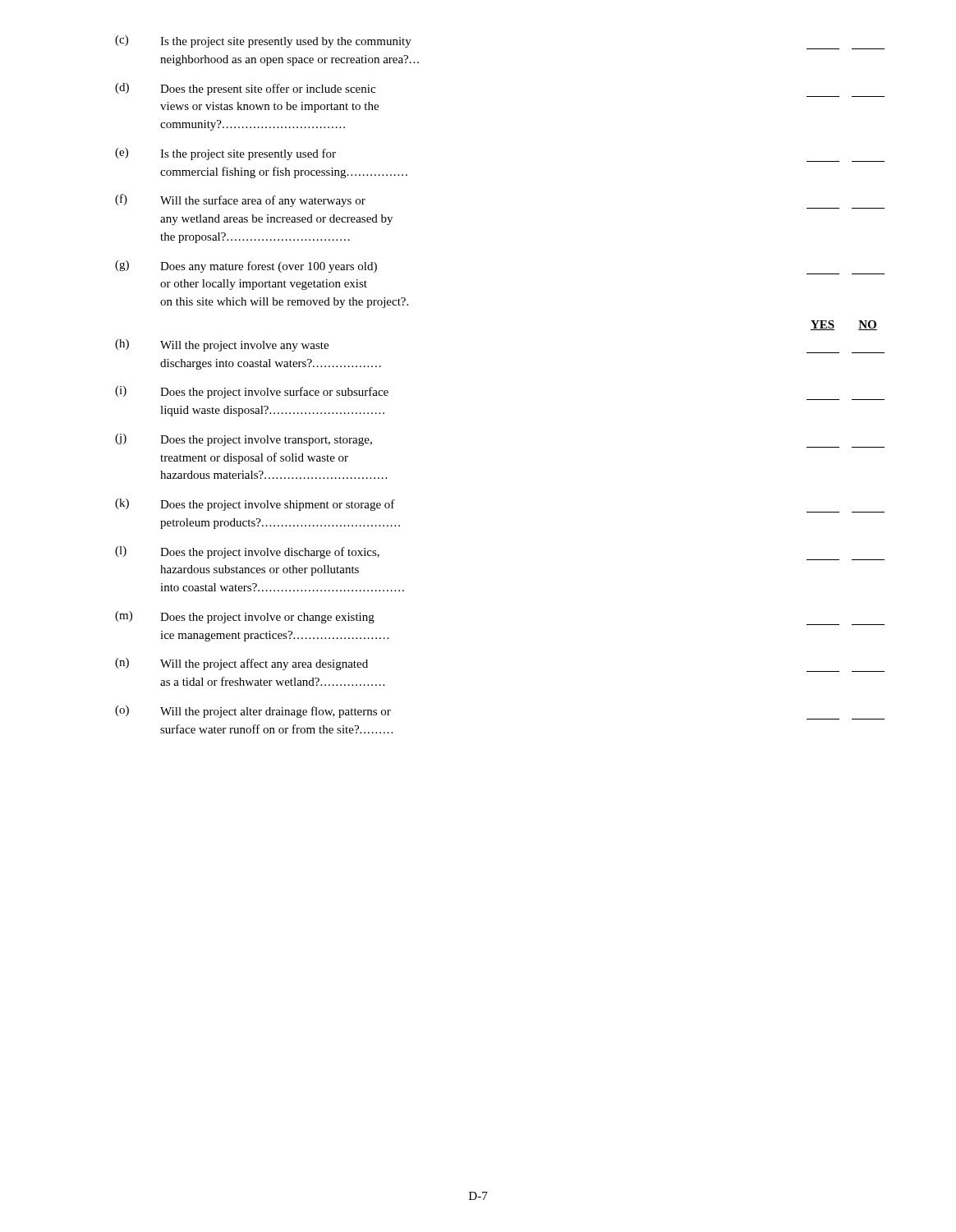Click on the list item containing "(k) Does the project"
Viewport: 956px width, 1232px height.
(278, 506)
